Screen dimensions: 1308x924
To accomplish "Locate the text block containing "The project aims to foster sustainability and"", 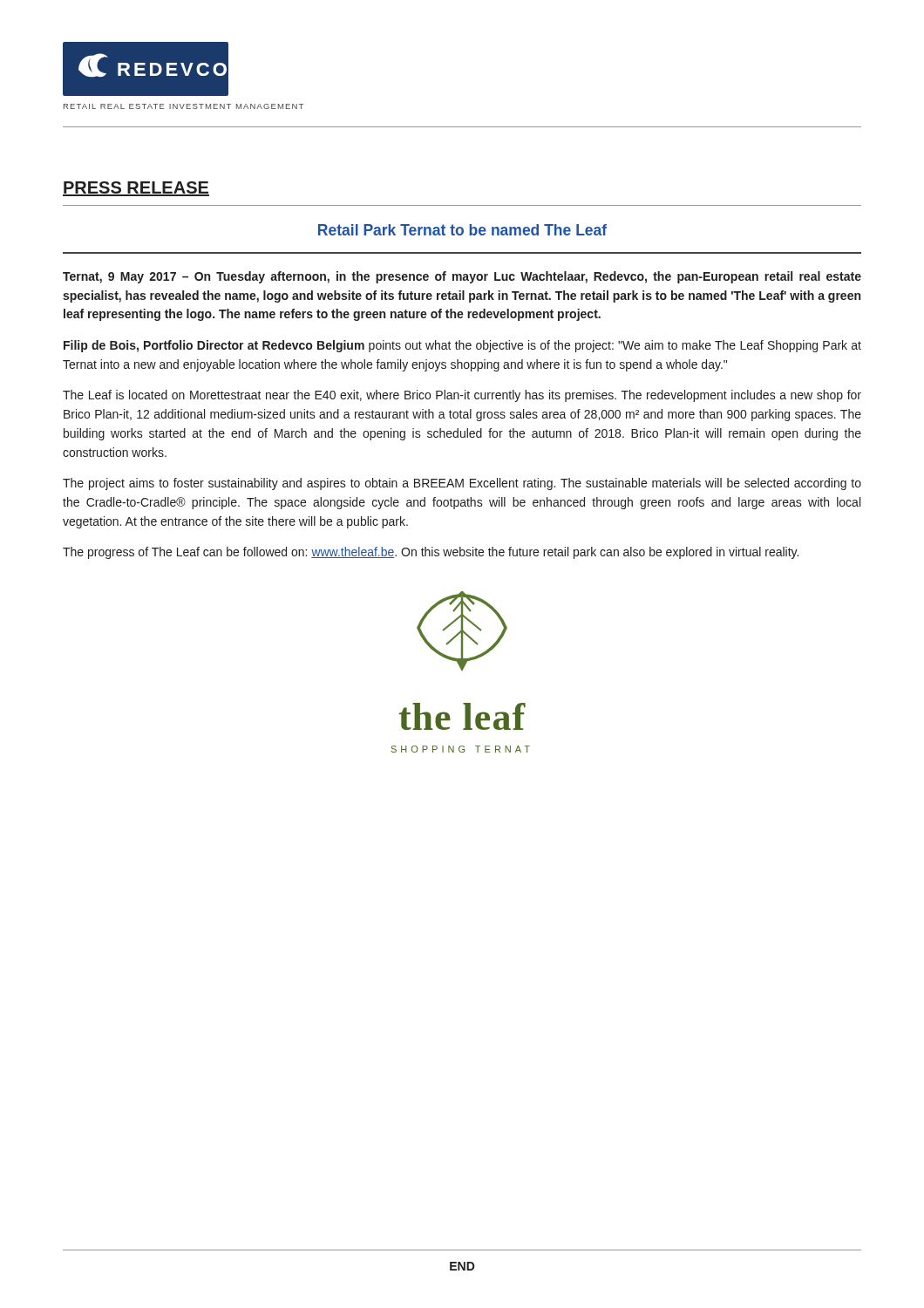I will coord(462,503).
